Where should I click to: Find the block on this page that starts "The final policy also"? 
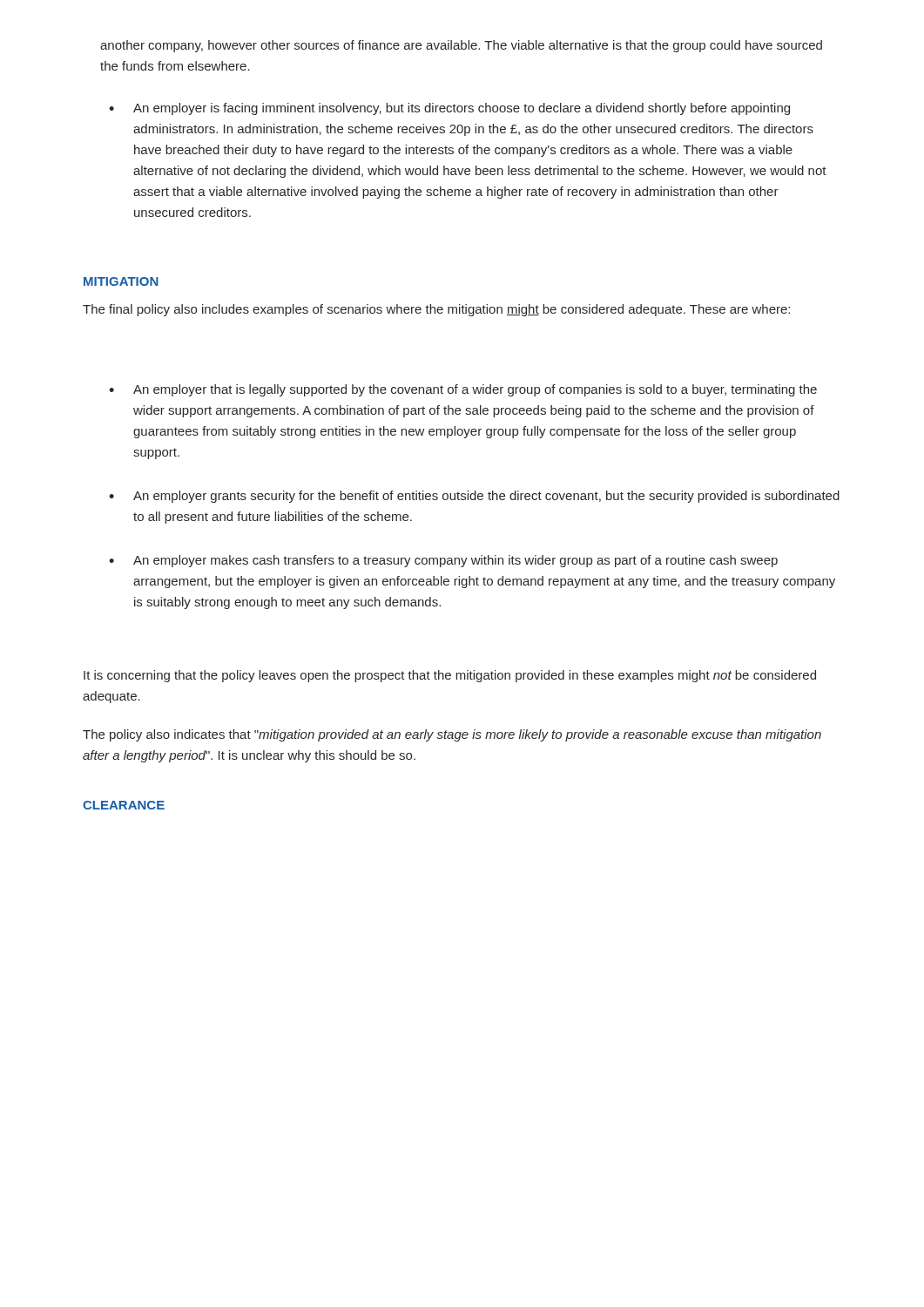pyautogui.click(x=462, y=309)
